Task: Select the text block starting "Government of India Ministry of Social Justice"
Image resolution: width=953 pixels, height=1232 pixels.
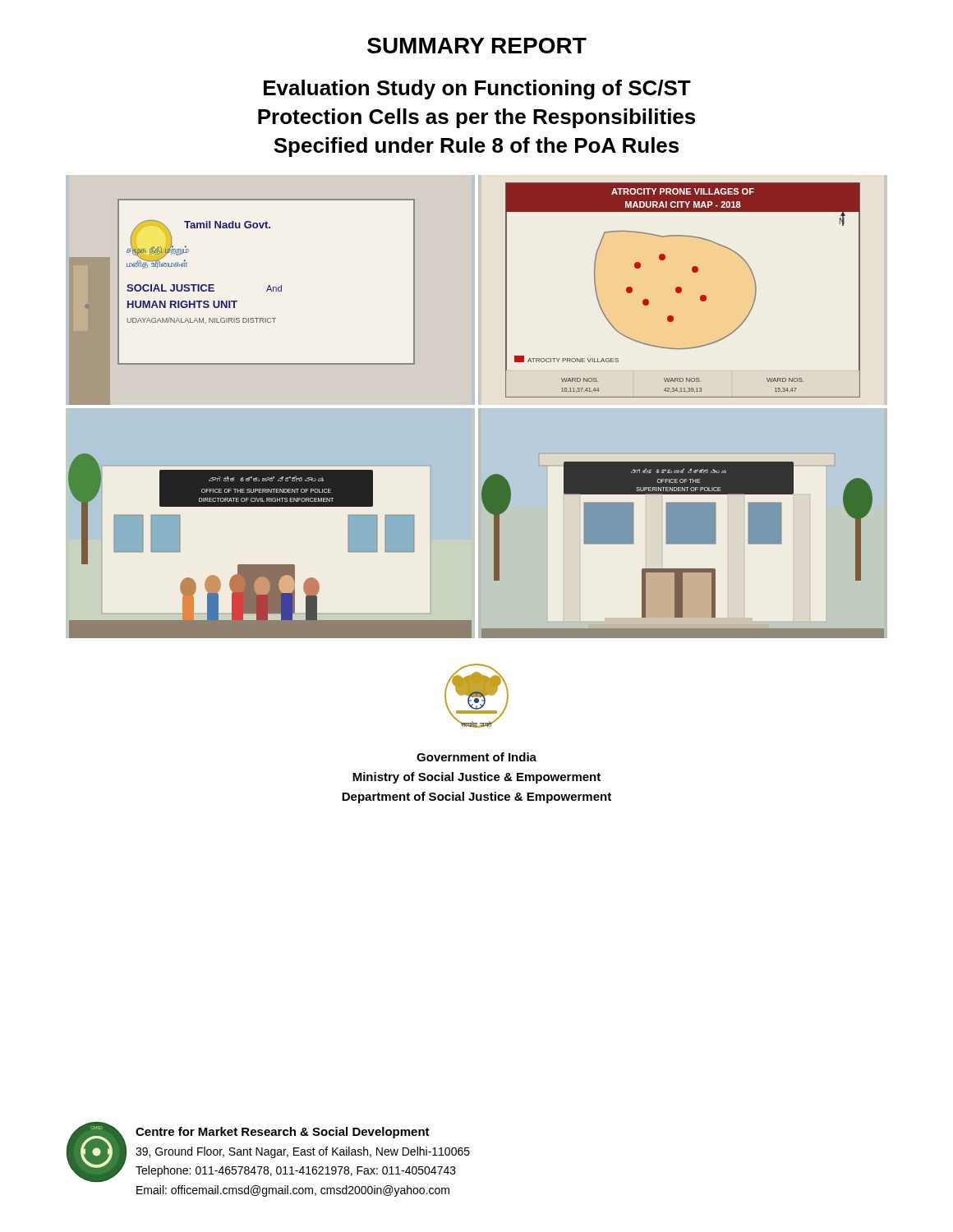Action: 476,777
